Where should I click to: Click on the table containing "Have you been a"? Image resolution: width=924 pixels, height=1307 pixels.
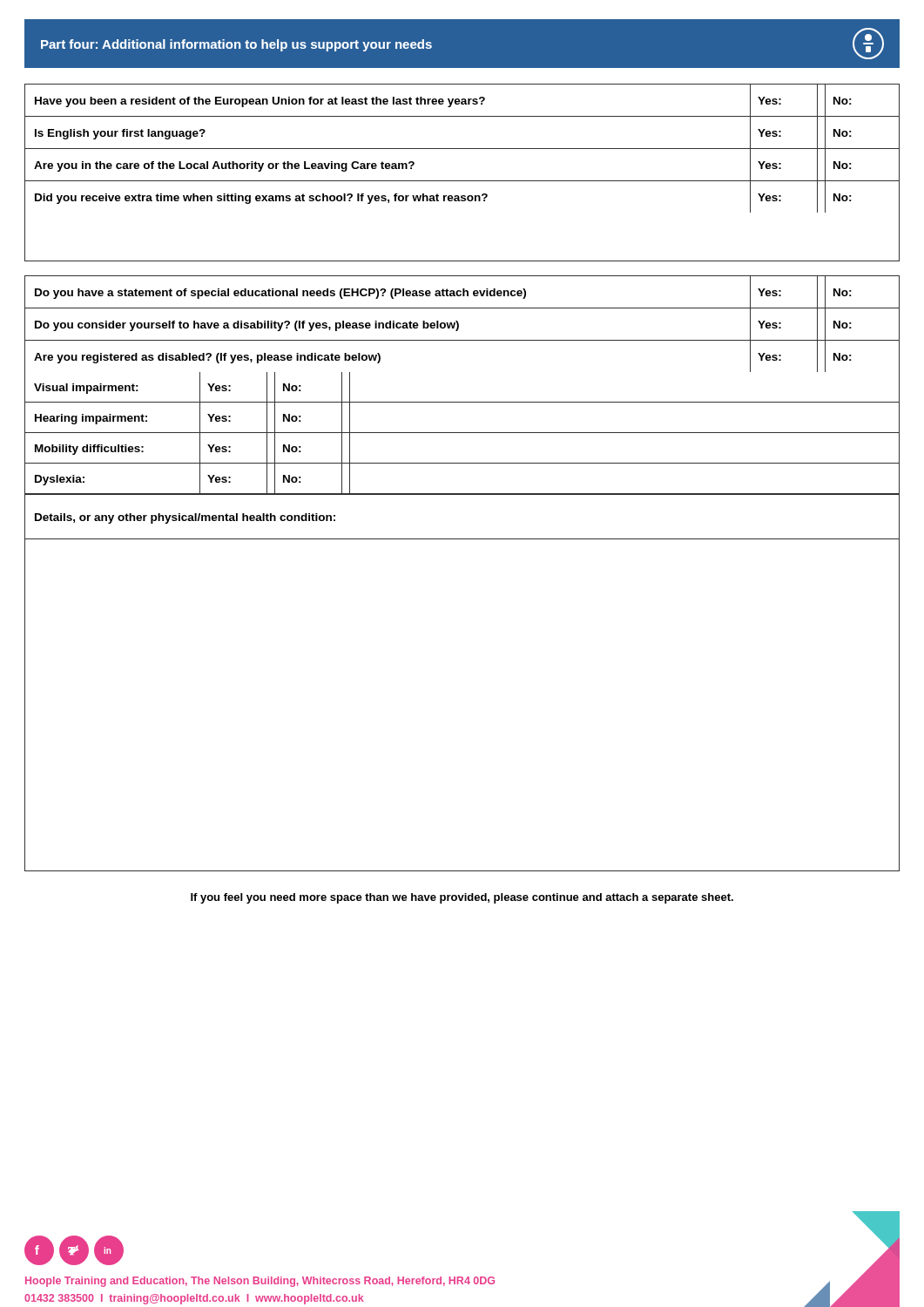coord(462,289)
